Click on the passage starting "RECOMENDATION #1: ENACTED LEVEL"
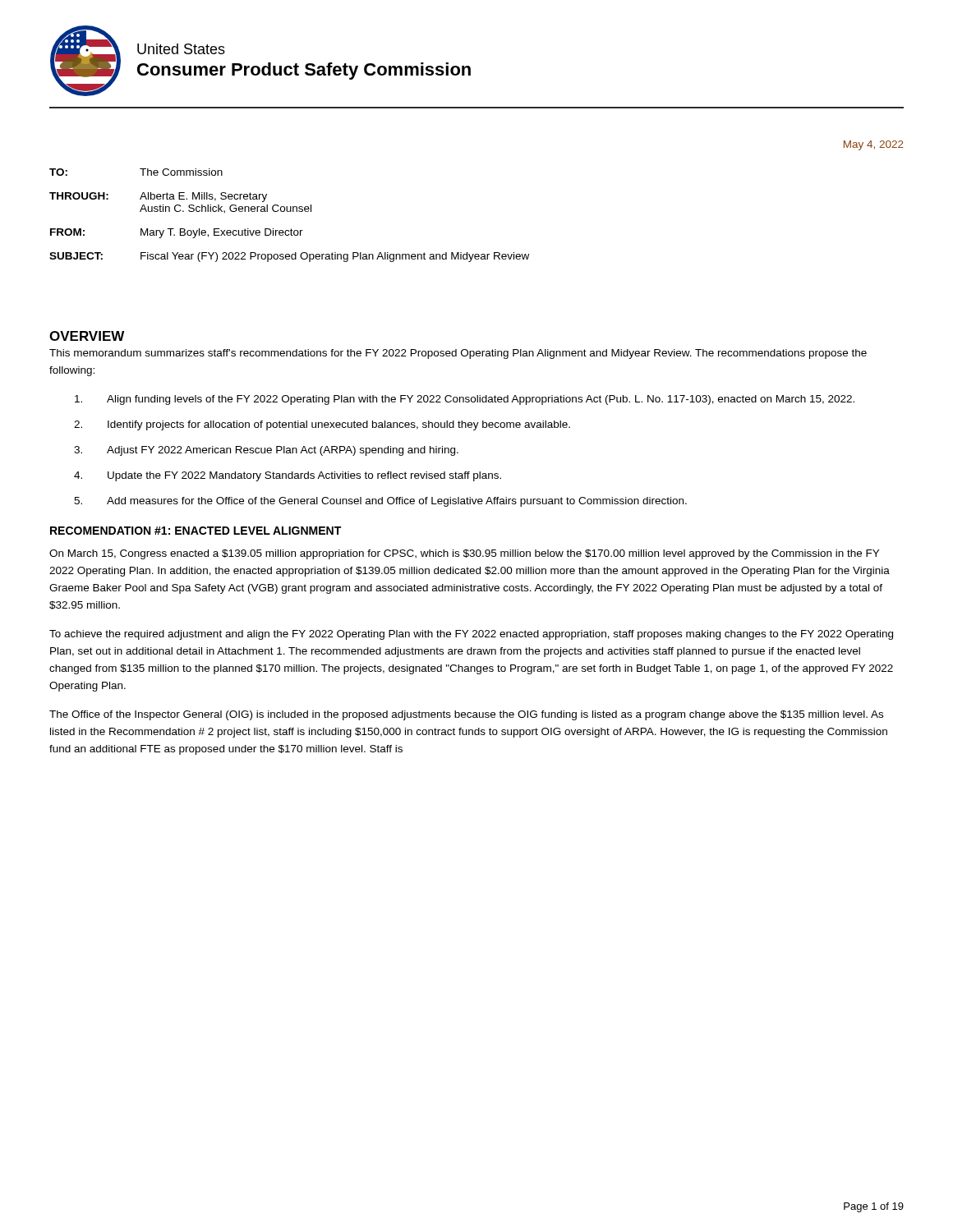The image size is (953, 1232). (195, 531)
